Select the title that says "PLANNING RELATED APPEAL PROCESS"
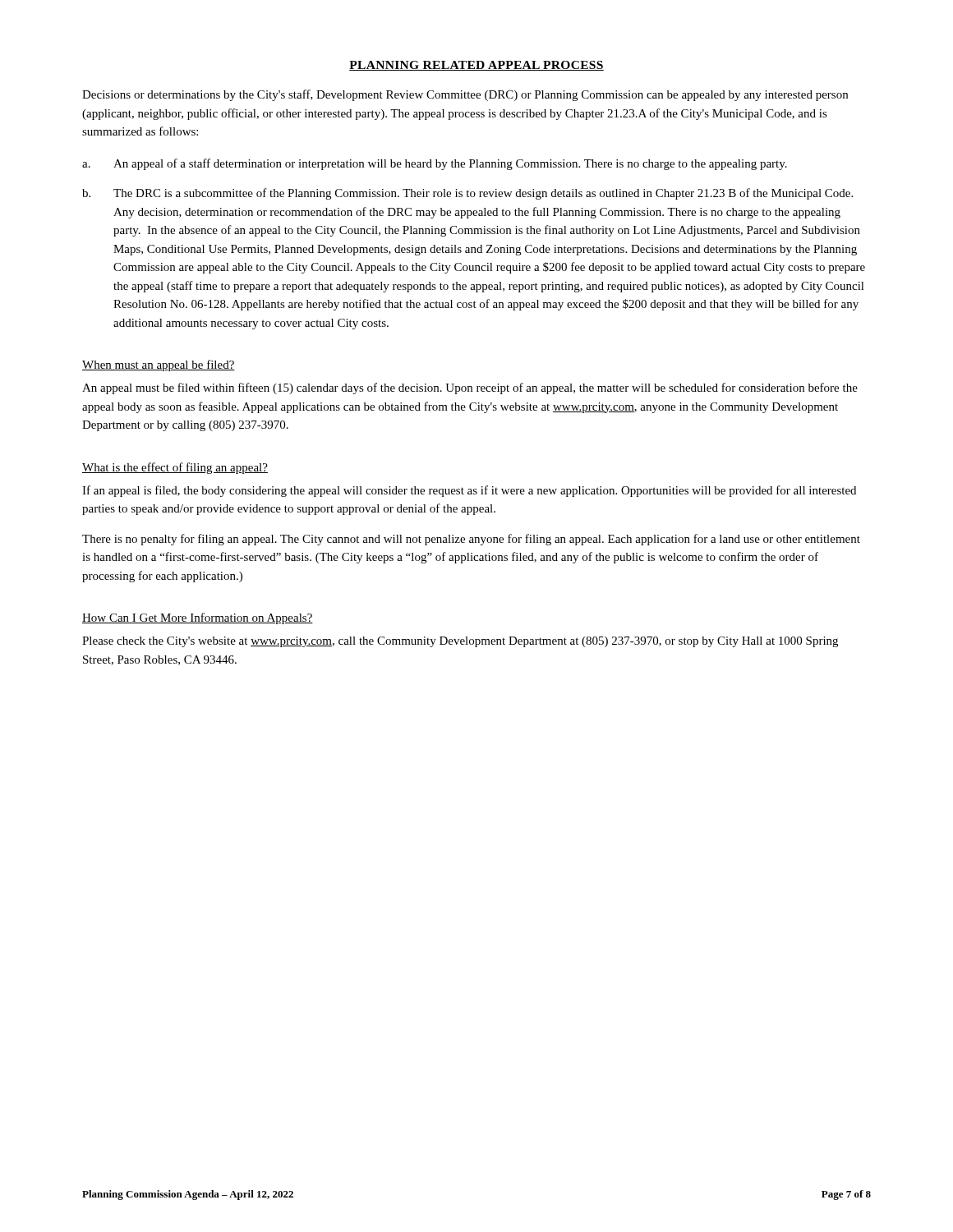 point(476,64)
